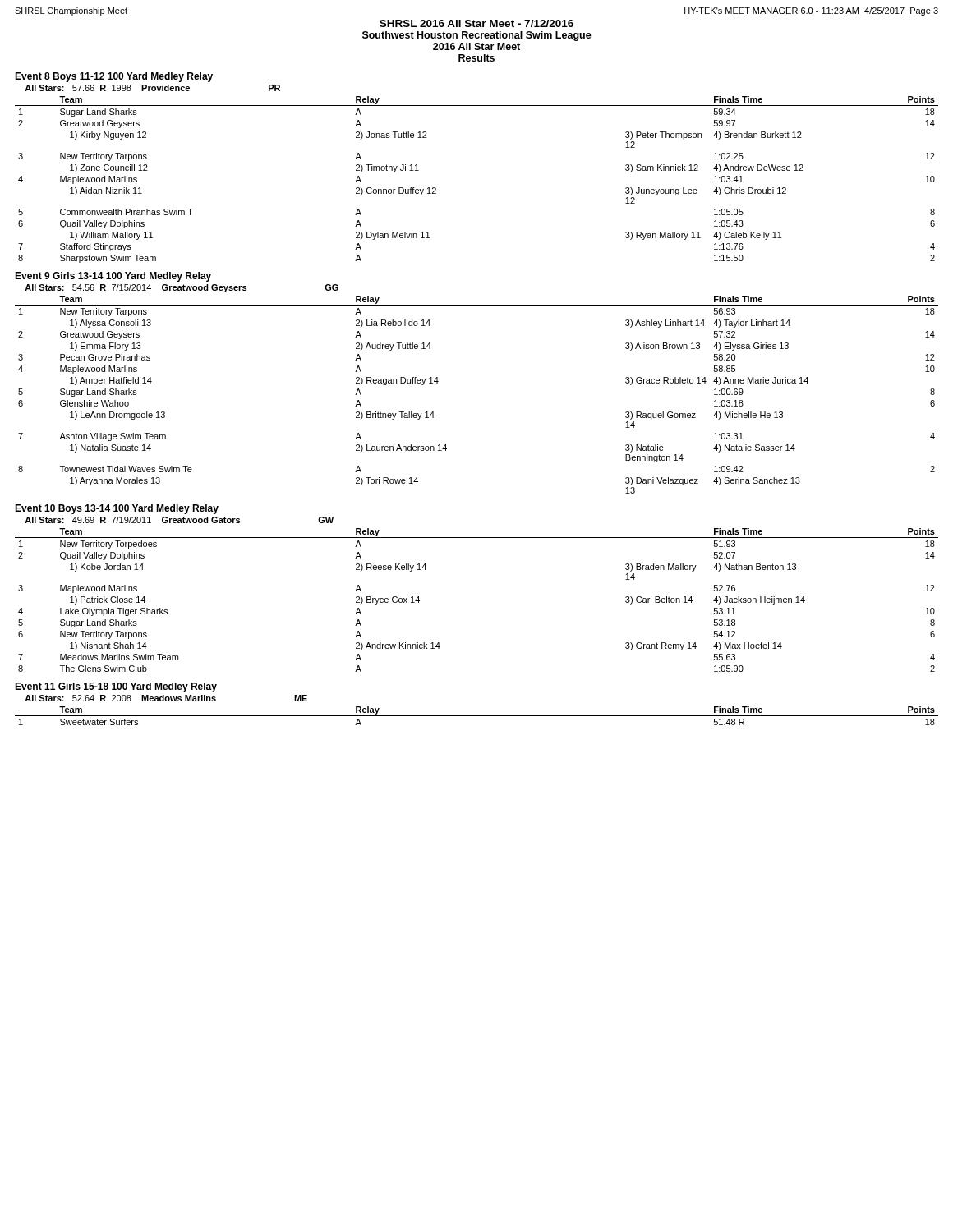The height and width of the screenshot is (1232, 953).
Task: Locate the section header that reads "Event 9 Girls 13-14"
Action: (x=113, y=276)
